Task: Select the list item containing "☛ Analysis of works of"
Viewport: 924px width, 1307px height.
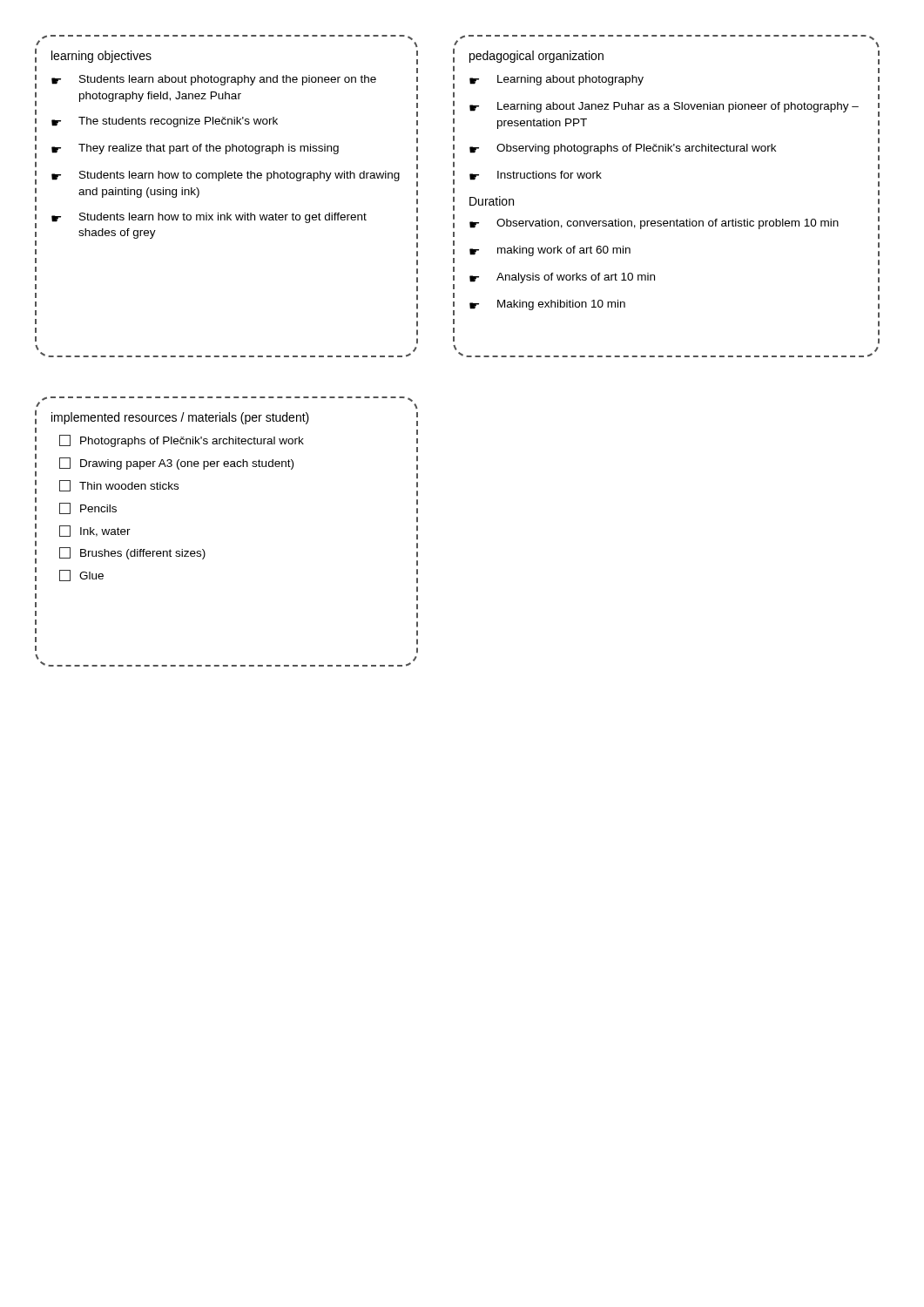Action: (x=562, y=278)
